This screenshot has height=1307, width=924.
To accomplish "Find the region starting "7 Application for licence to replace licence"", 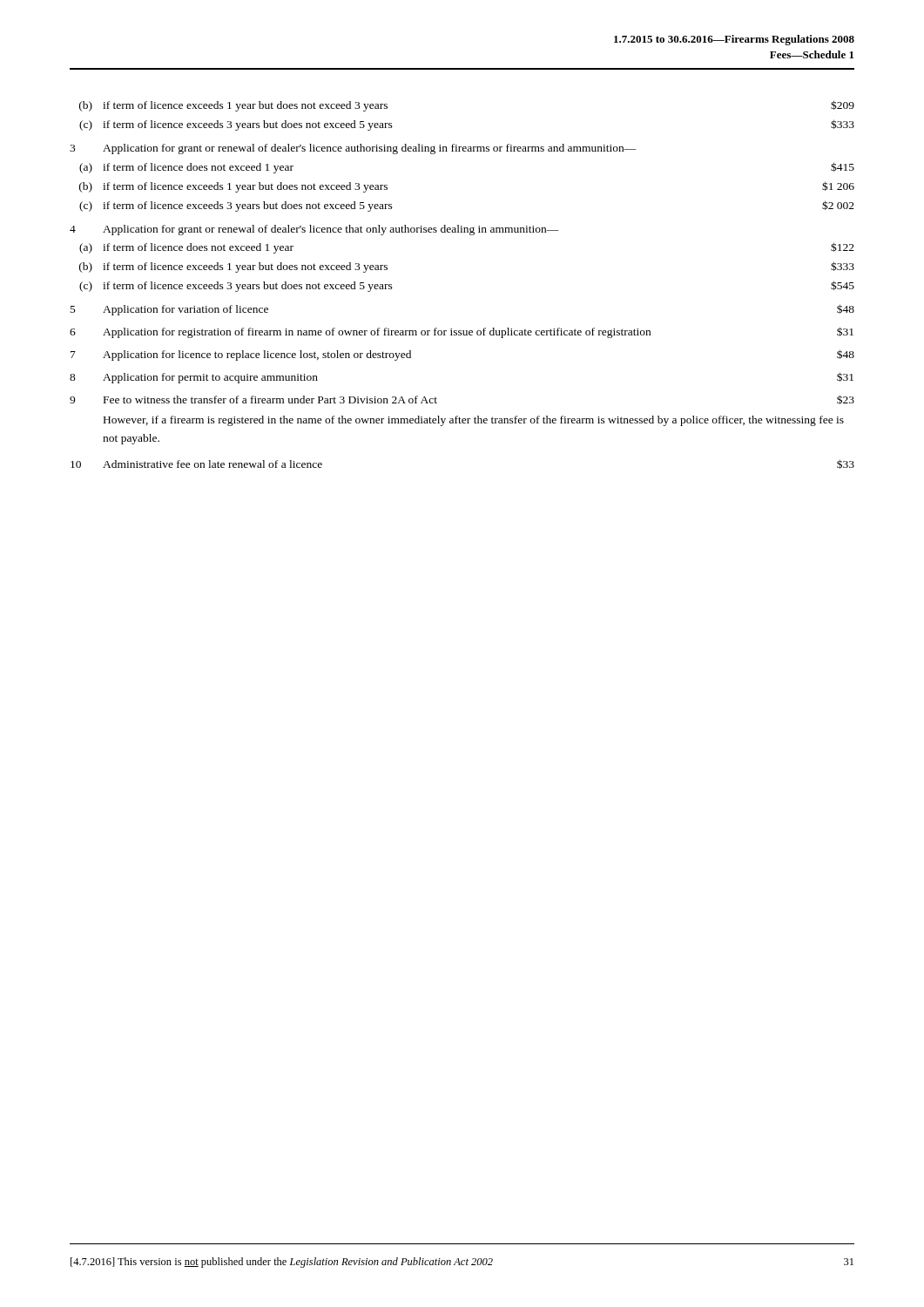I will tap(257, 355).
